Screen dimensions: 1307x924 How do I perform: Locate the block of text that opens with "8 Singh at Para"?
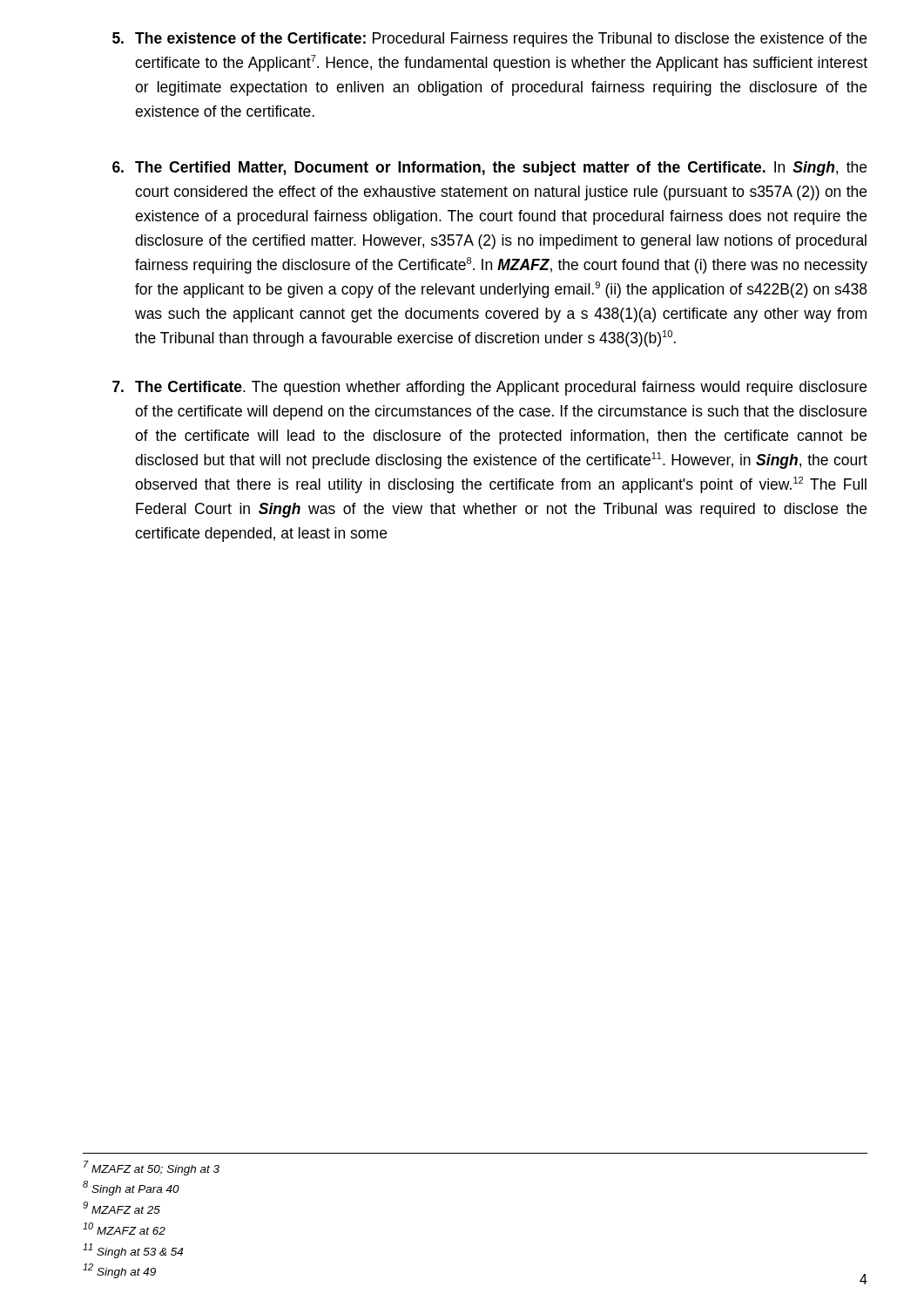[x=131, y=1187]
